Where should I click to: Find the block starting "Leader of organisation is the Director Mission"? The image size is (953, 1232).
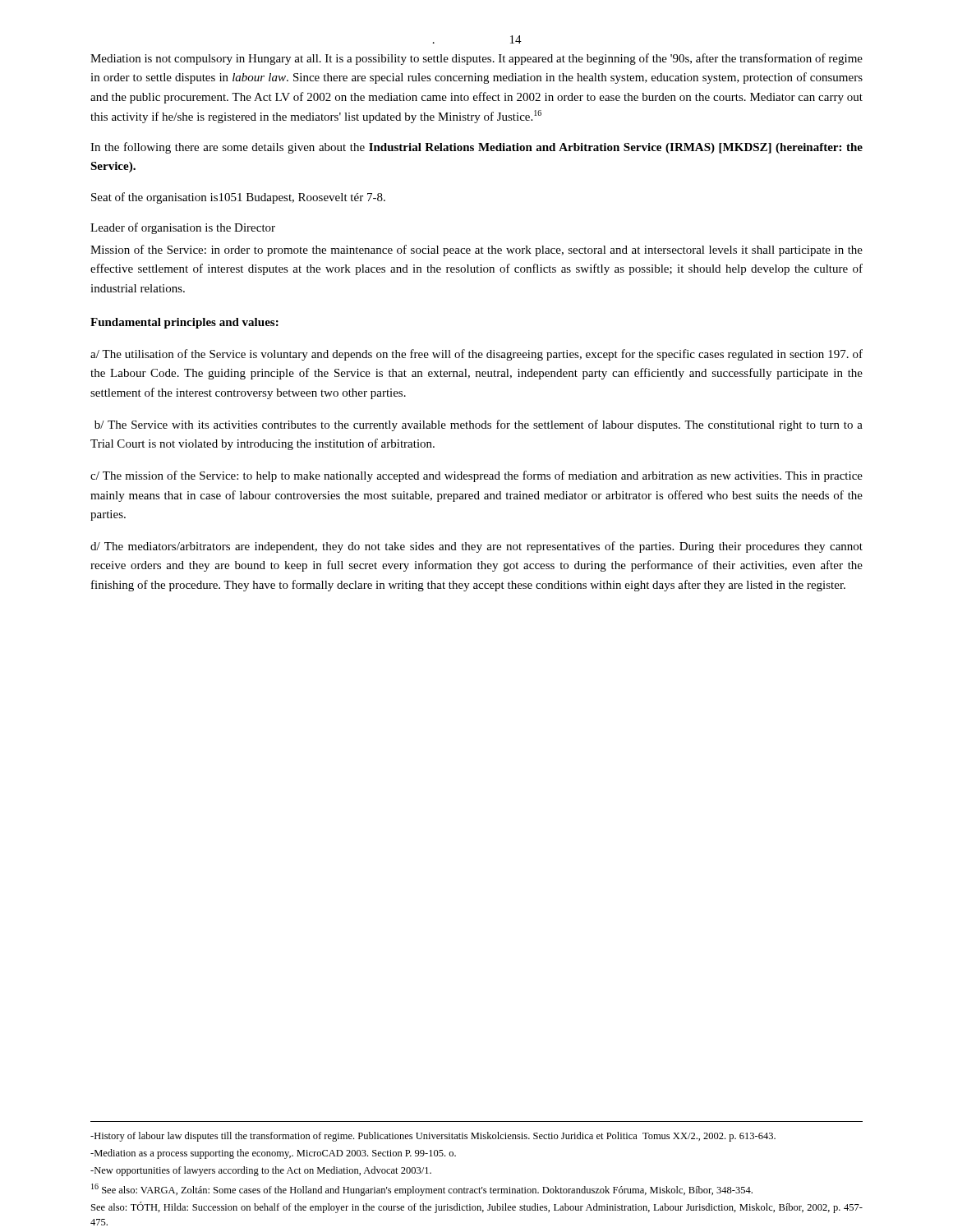pyautogui.click(x=476, y=258)
